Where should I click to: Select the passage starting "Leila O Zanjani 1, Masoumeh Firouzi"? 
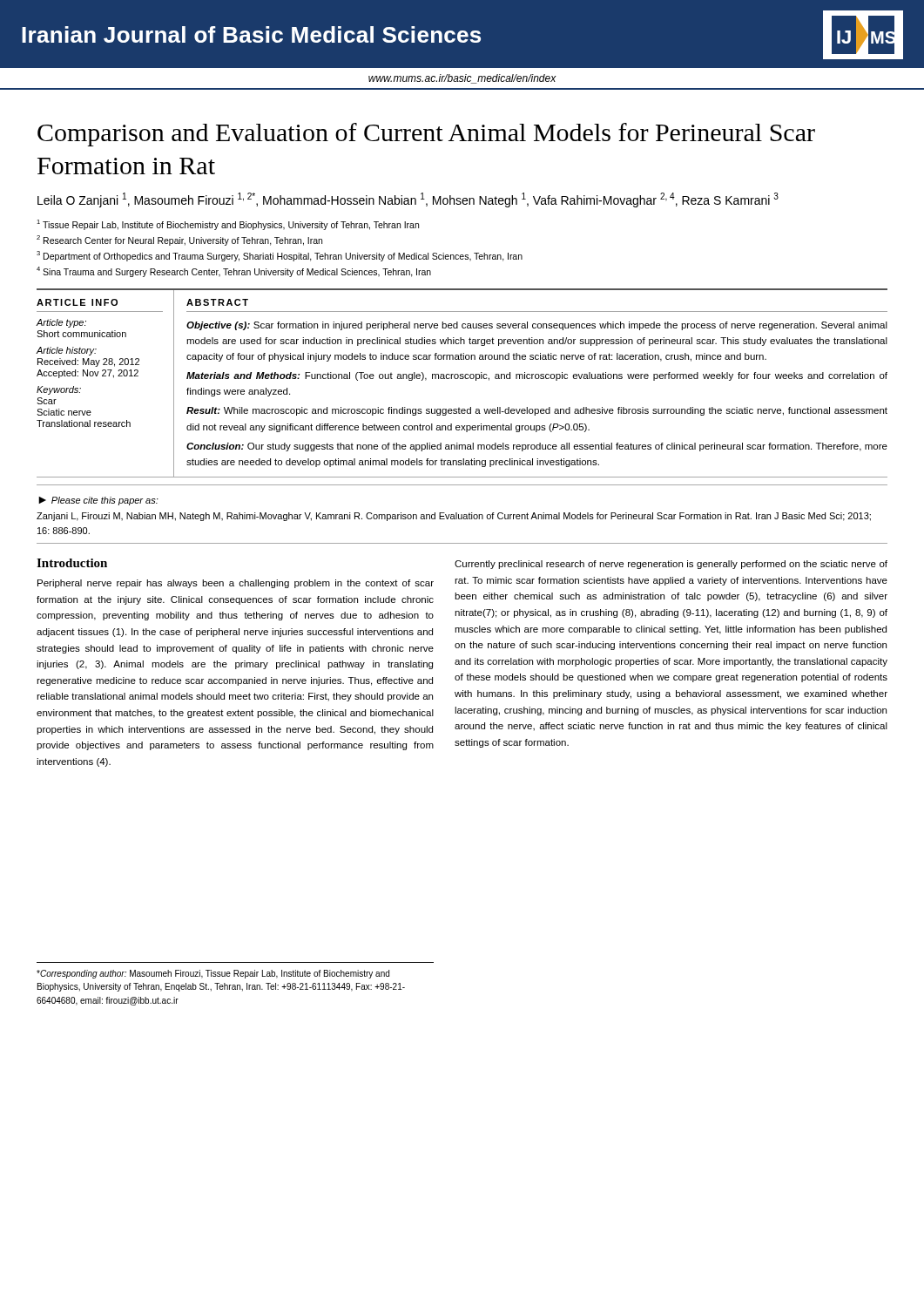tap(408, 199)
